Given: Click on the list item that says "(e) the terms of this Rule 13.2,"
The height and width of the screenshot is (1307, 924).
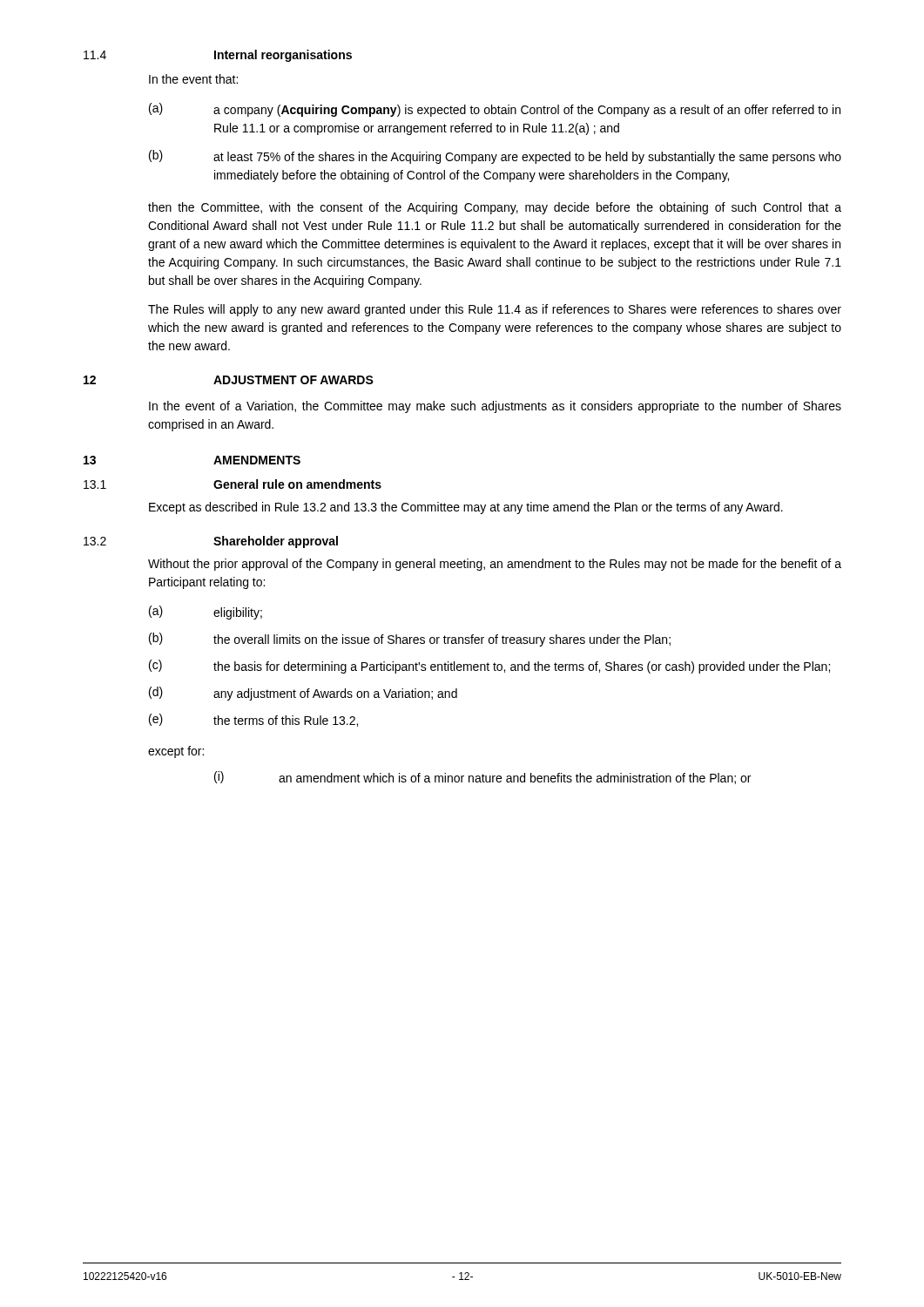Looking at the screenshot, I should pos(253,720).
